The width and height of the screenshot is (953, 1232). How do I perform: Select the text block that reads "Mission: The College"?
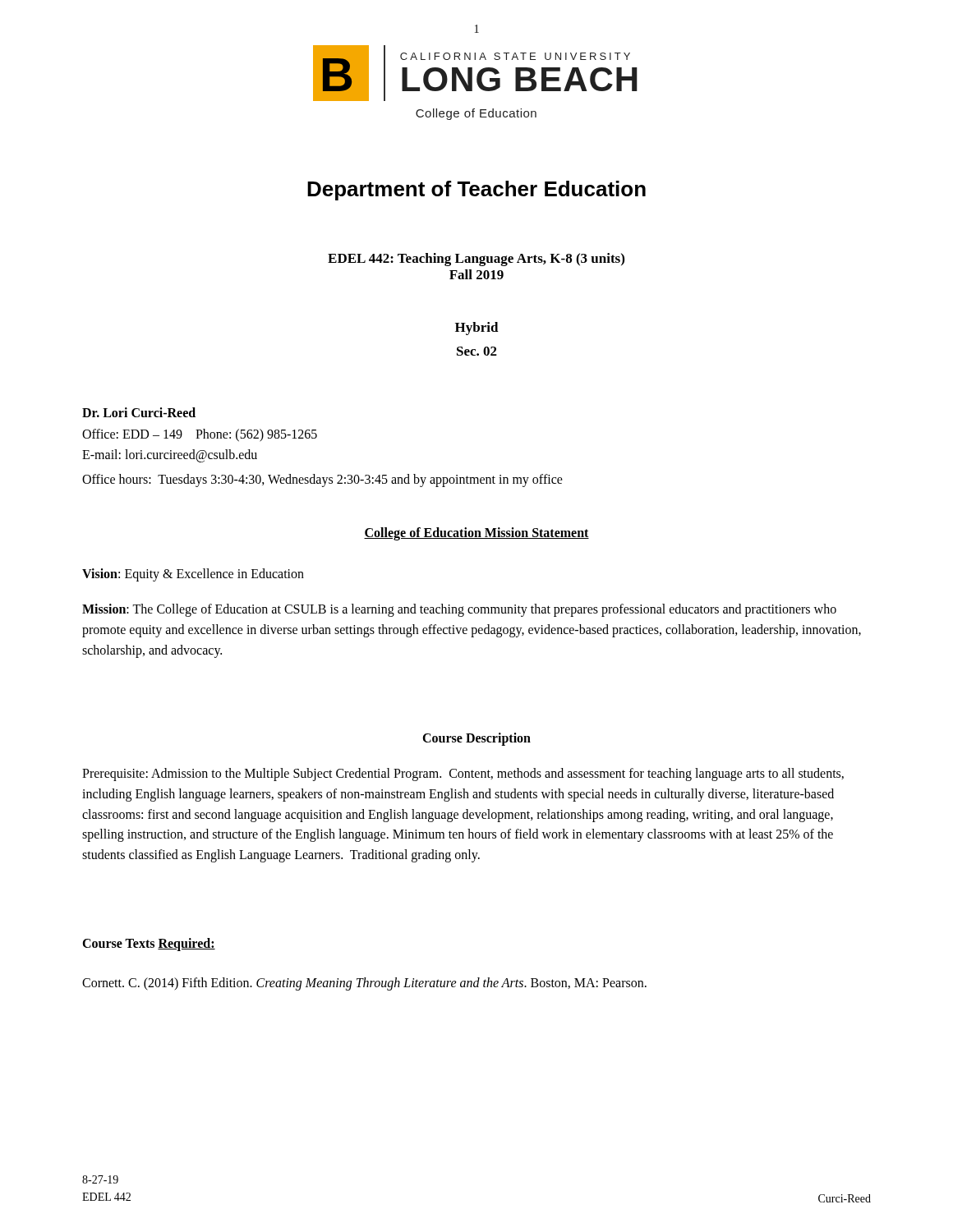472,629
